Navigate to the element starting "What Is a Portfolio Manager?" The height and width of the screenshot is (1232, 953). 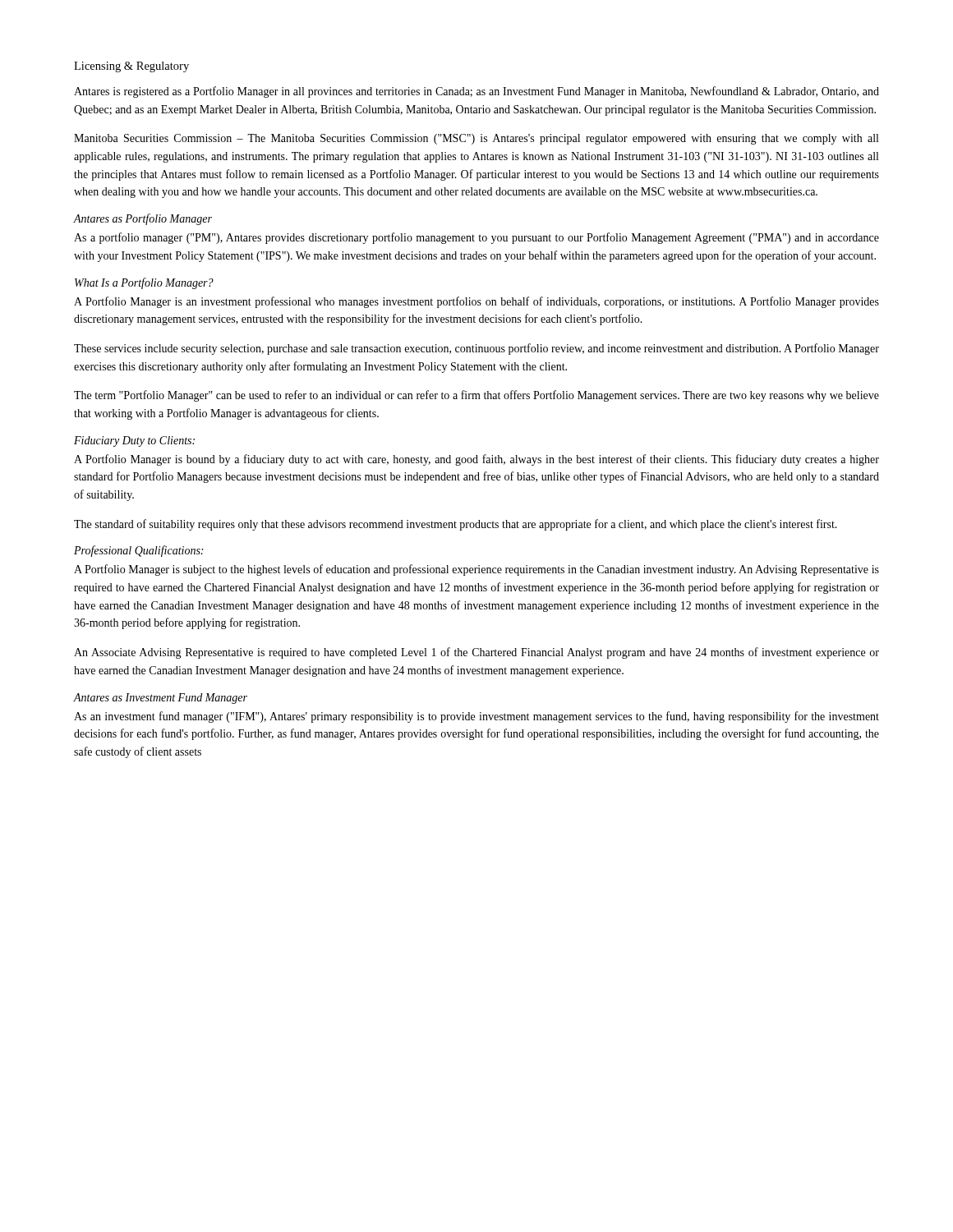coord(144,282)
